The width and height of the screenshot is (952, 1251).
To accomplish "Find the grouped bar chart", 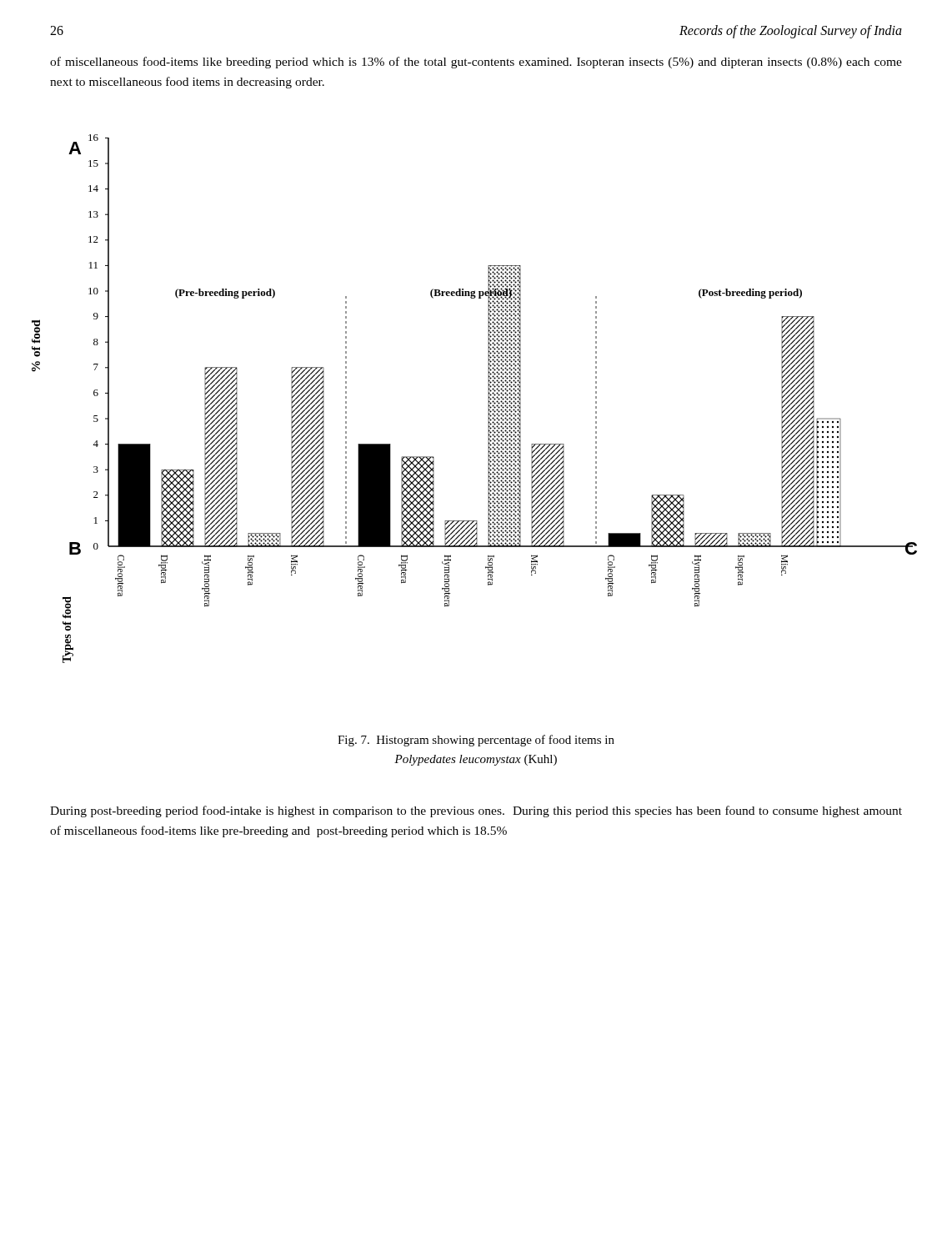I will coord(476,425).
